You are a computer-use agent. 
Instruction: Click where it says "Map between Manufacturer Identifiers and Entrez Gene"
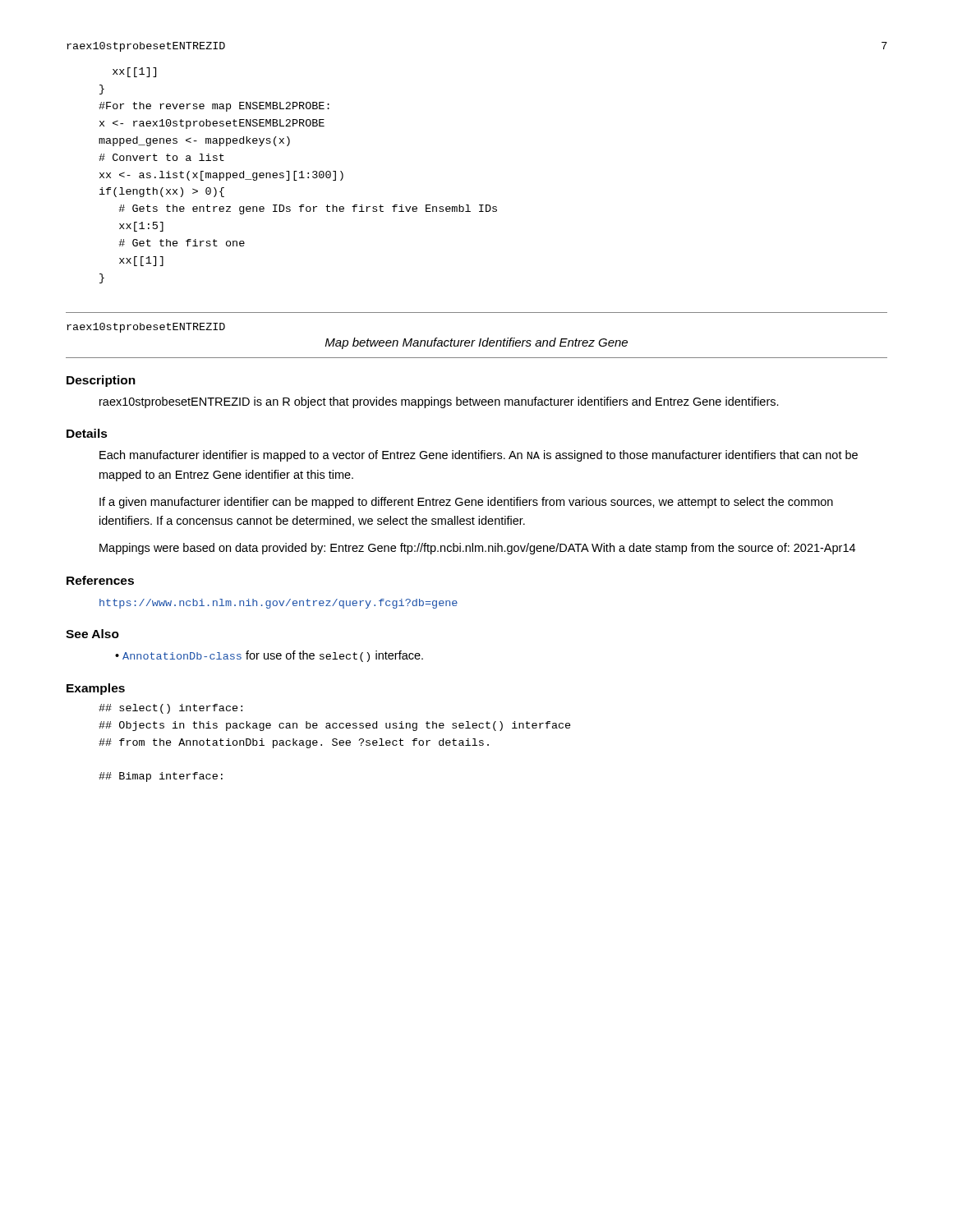[476, 342]
